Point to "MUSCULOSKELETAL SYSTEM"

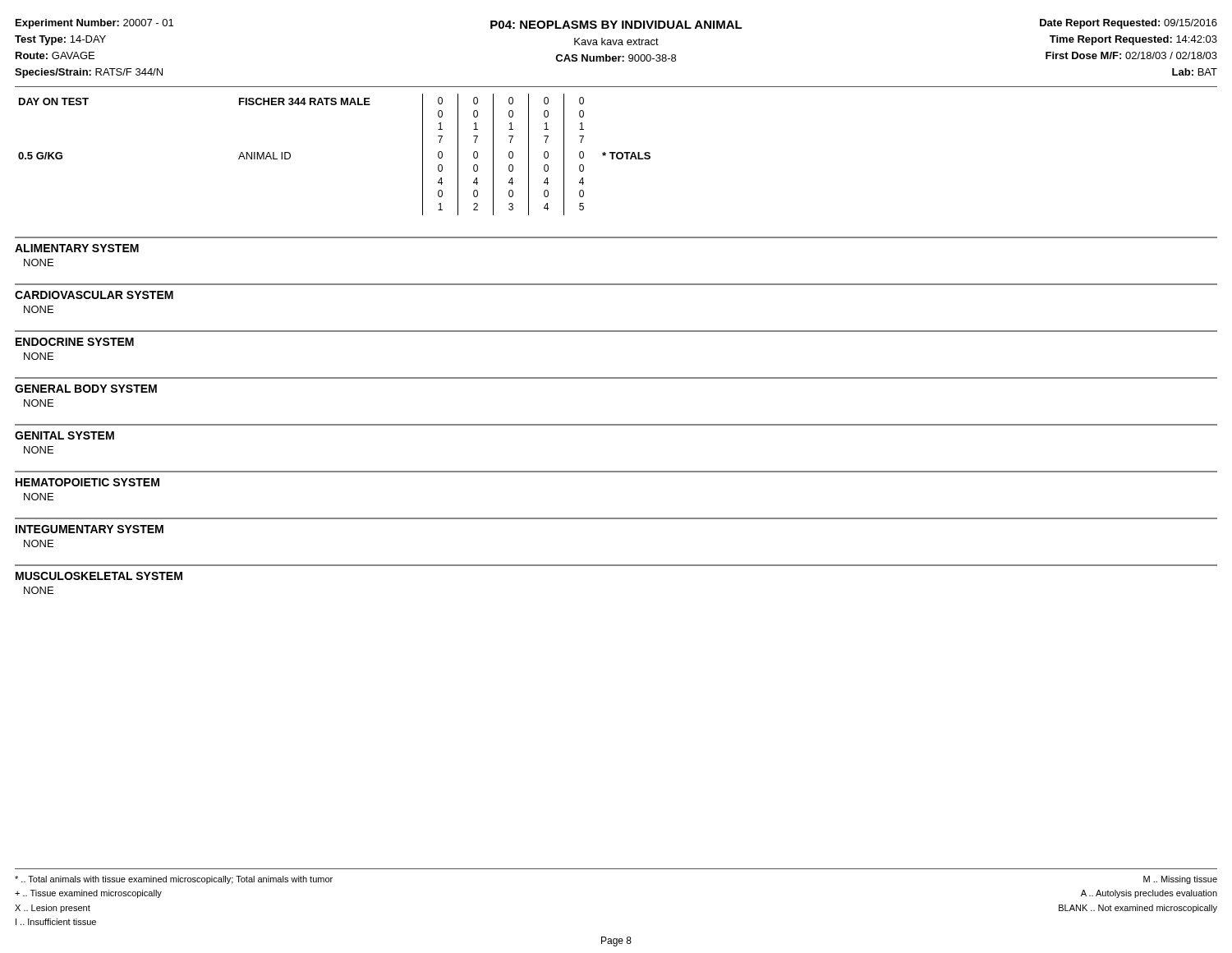click(x=99, y=576)
